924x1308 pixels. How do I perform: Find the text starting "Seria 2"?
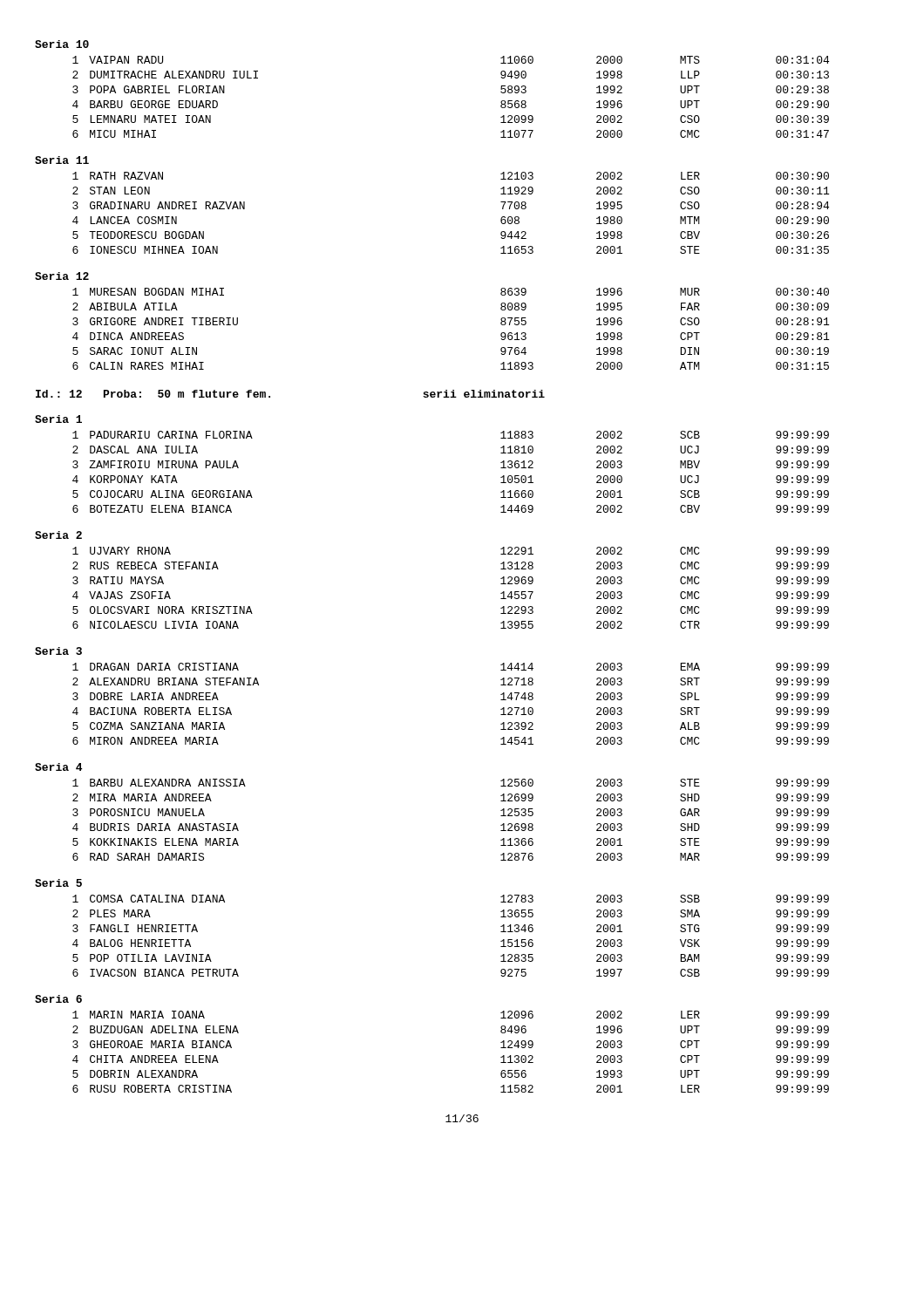tap(59, 536)
